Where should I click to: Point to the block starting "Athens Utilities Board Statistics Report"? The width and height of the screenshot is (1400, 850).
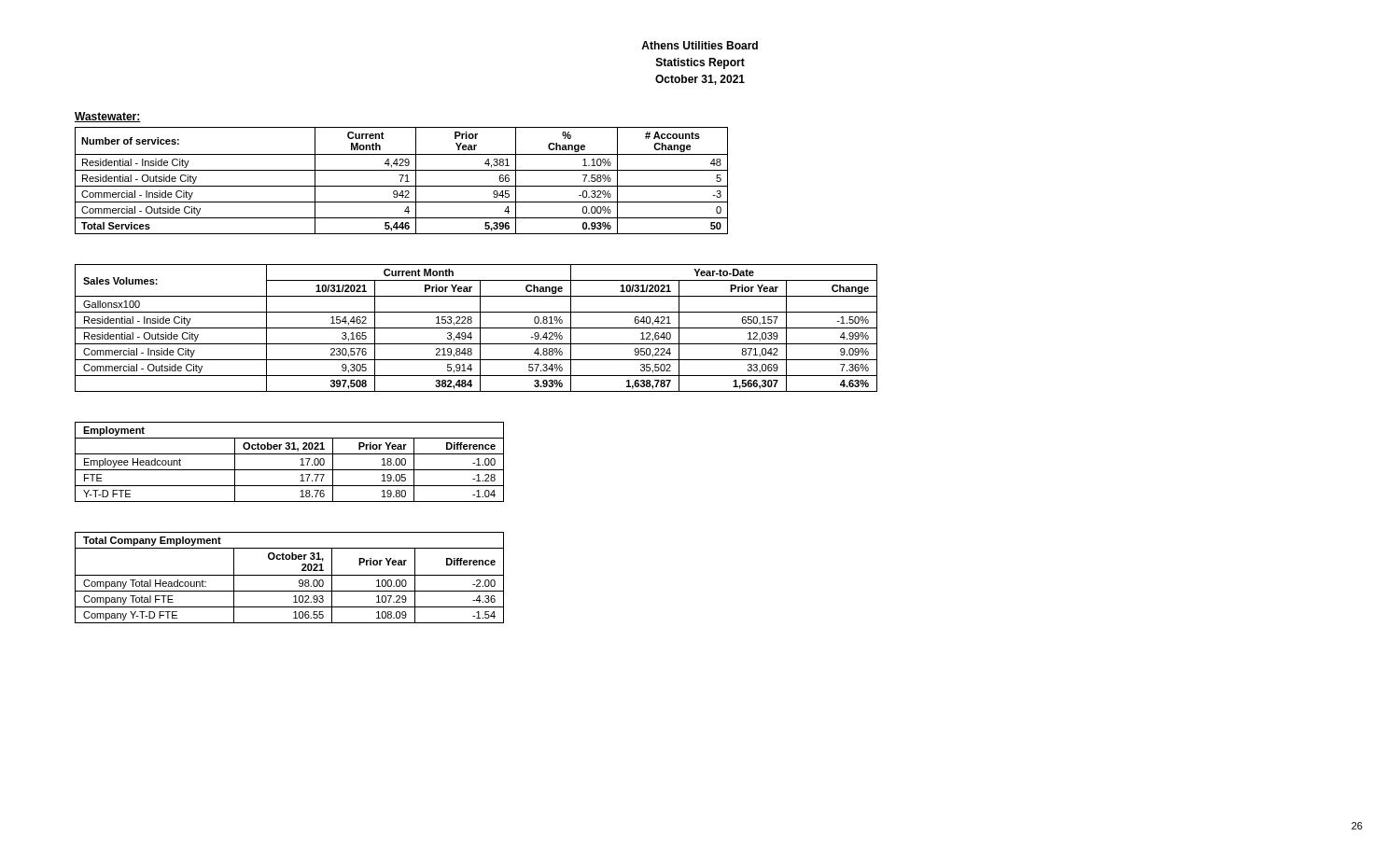[x=700, y=63]
